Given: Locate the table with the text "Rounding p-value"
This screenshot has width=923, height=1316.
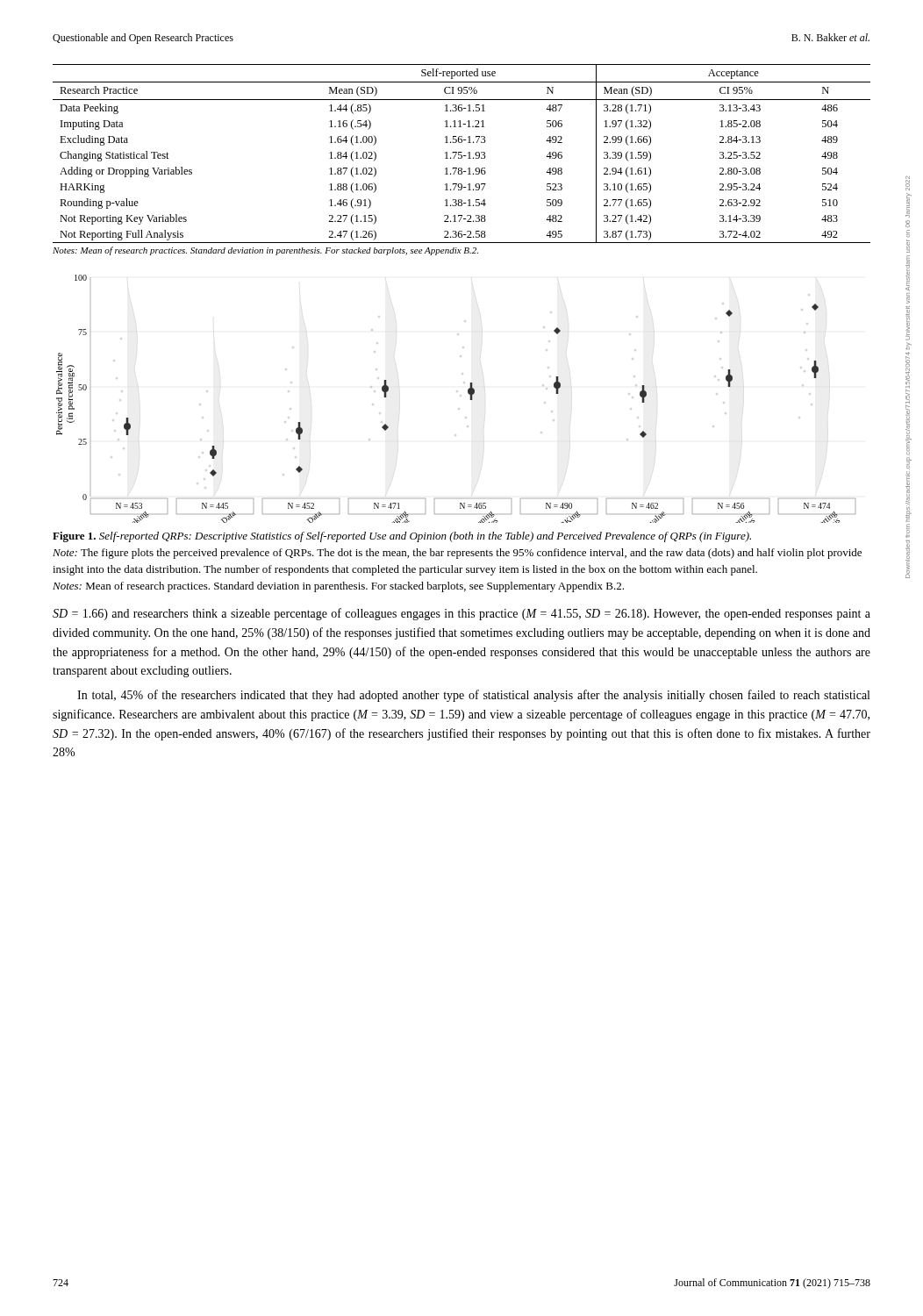Looking at the screenshot, I should [462, 161].
